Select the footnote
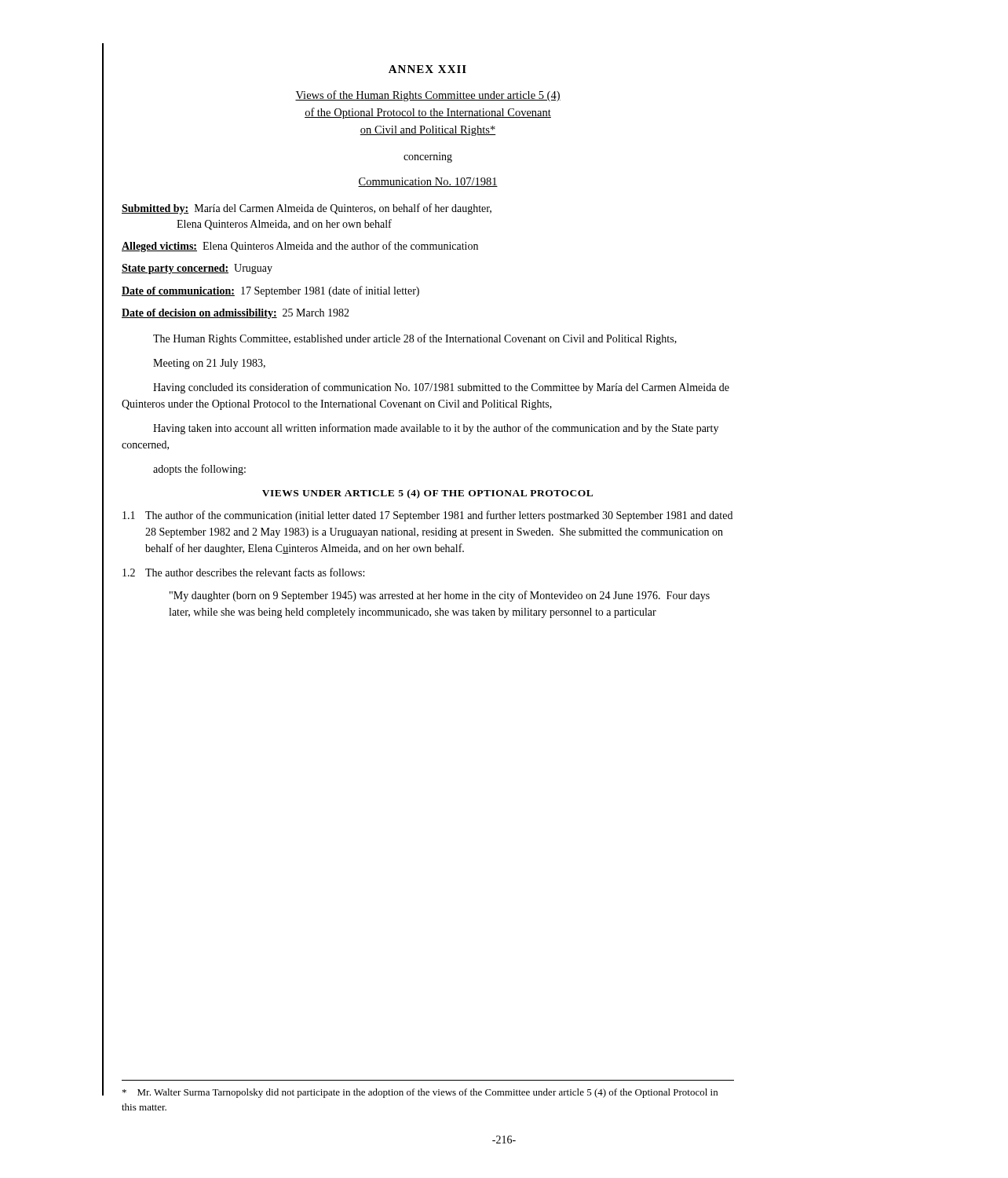This screenshot has height=1178, width=1008. pyautogui.click(x=428, y=1100)
